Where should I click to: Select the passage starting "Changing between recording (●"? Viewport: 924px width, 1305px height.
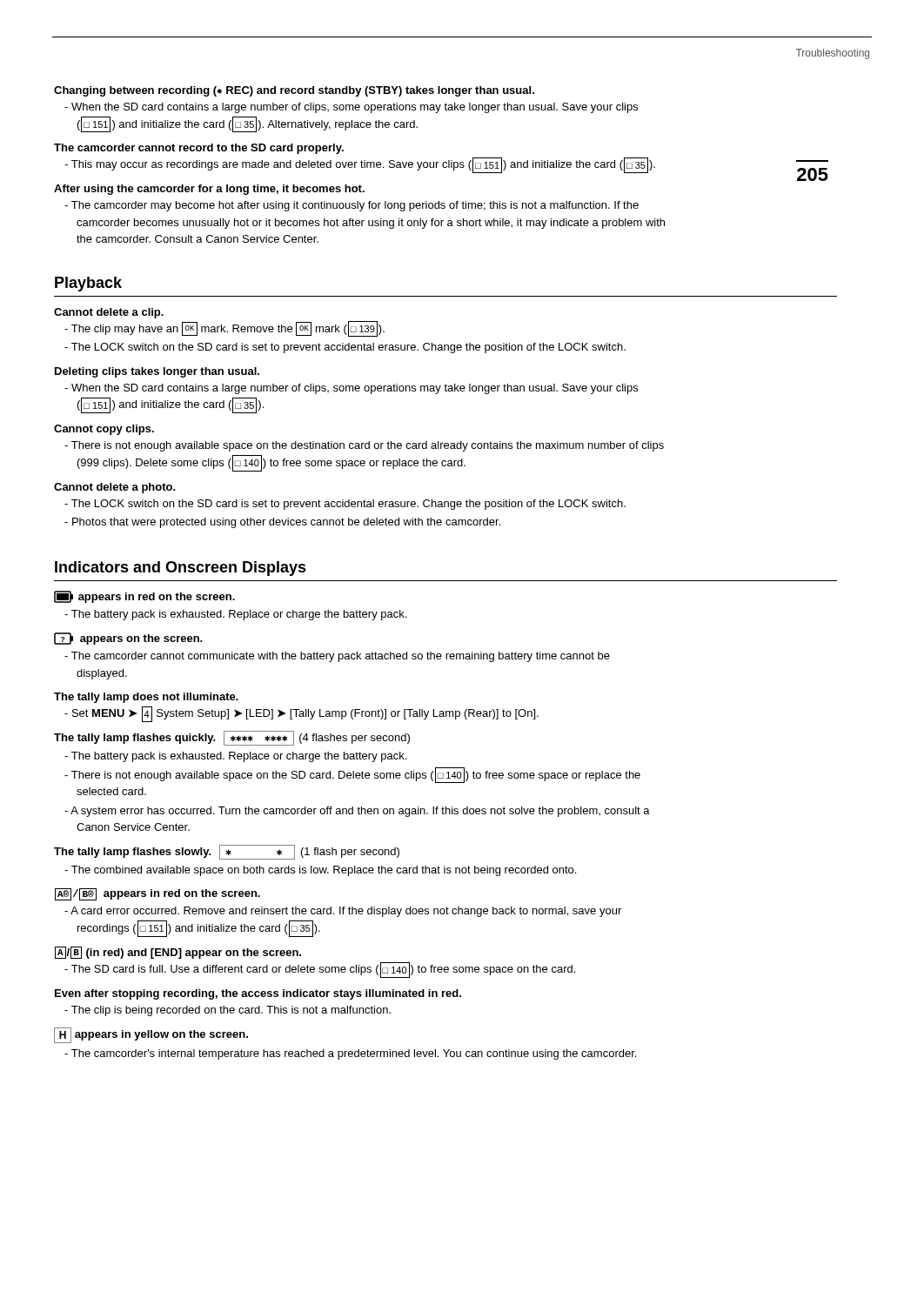pyautogui.click(x=445, y=108)
